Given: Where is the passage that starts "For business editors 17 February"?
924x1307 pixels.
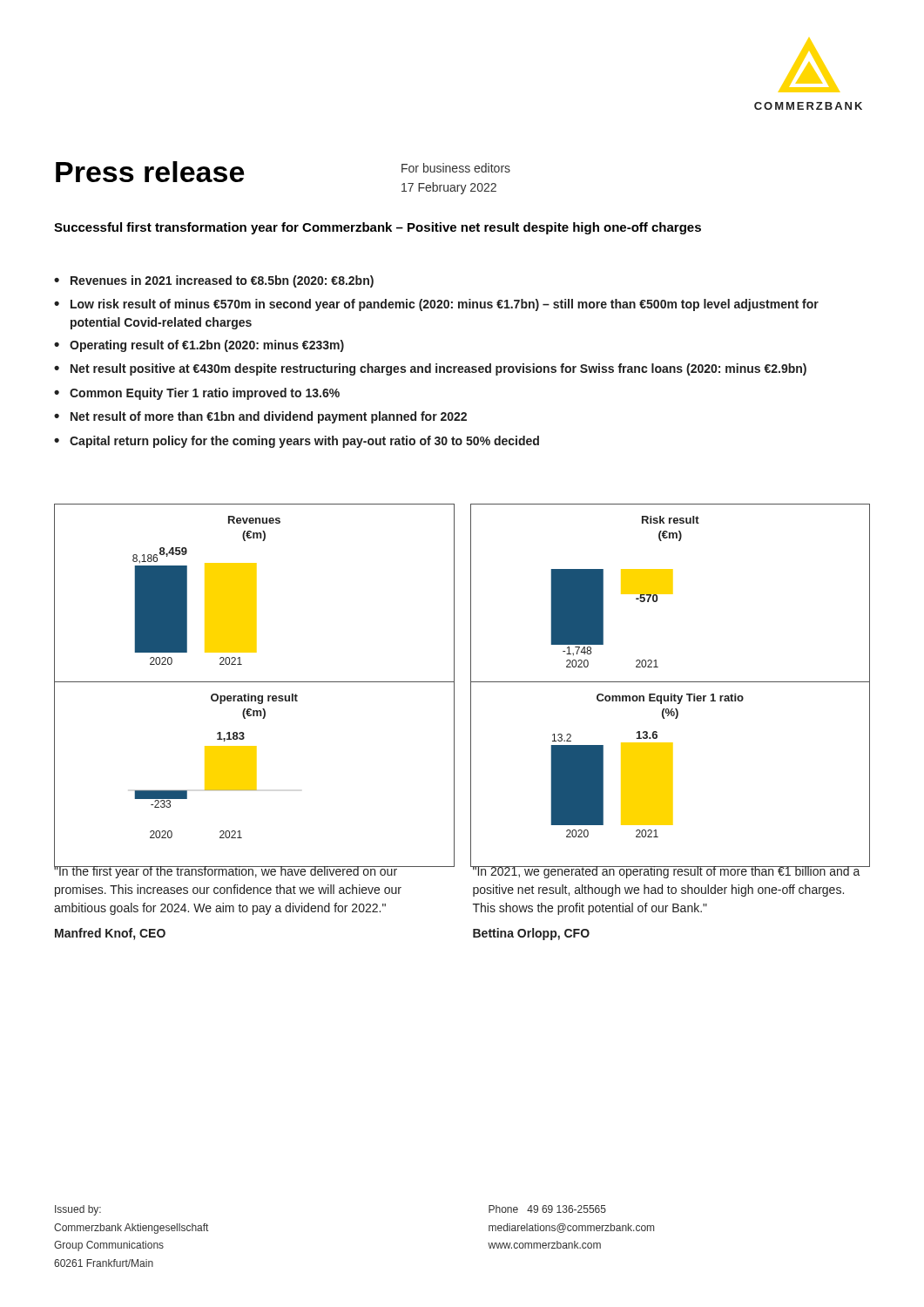Looking at the screenshot, I should click(x=456, y=178).
